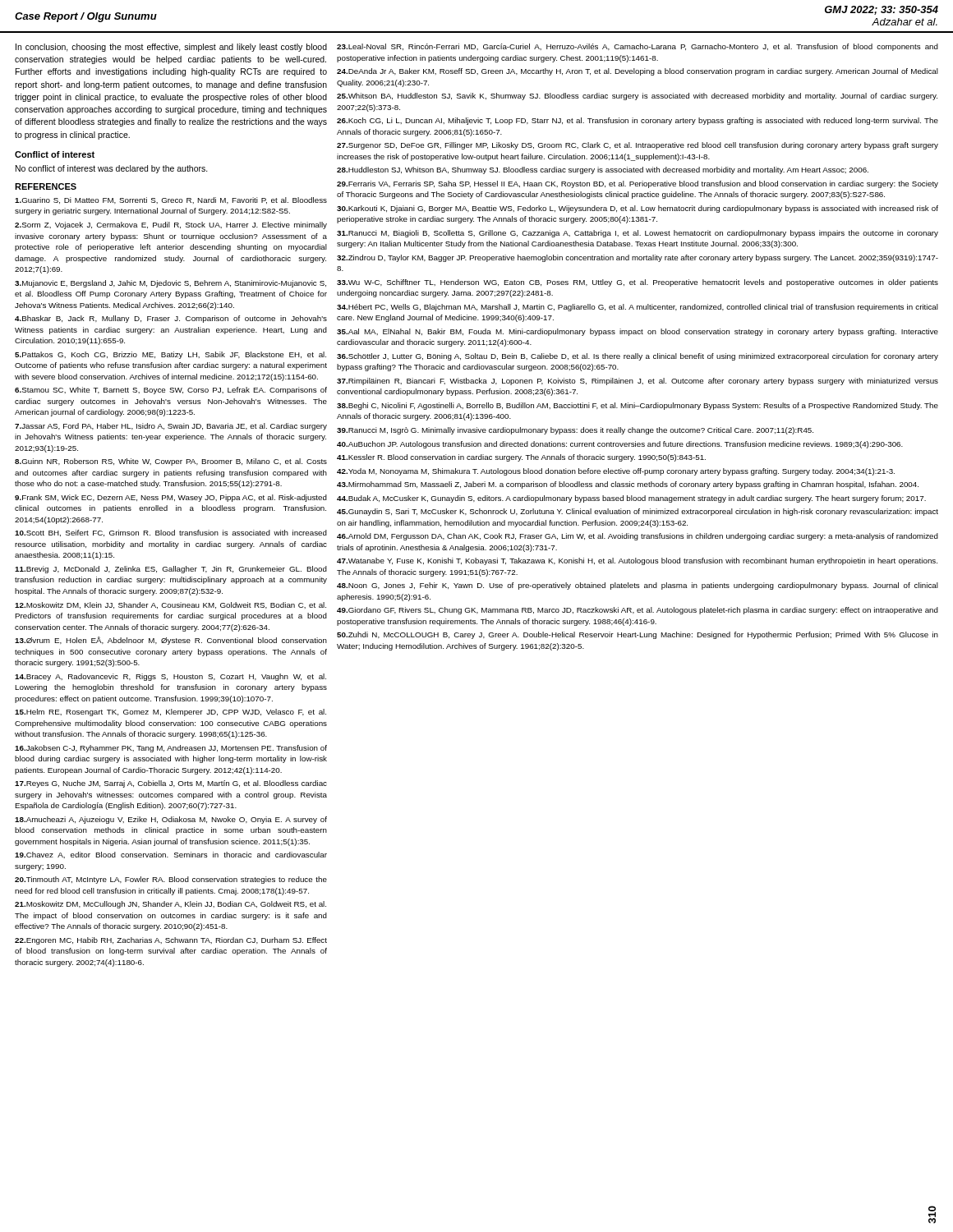Select the element starting "22.Engoren MC, Habib RH, Zacharias A,"
The image size is (953, 1232).
[x=171, y=951]
